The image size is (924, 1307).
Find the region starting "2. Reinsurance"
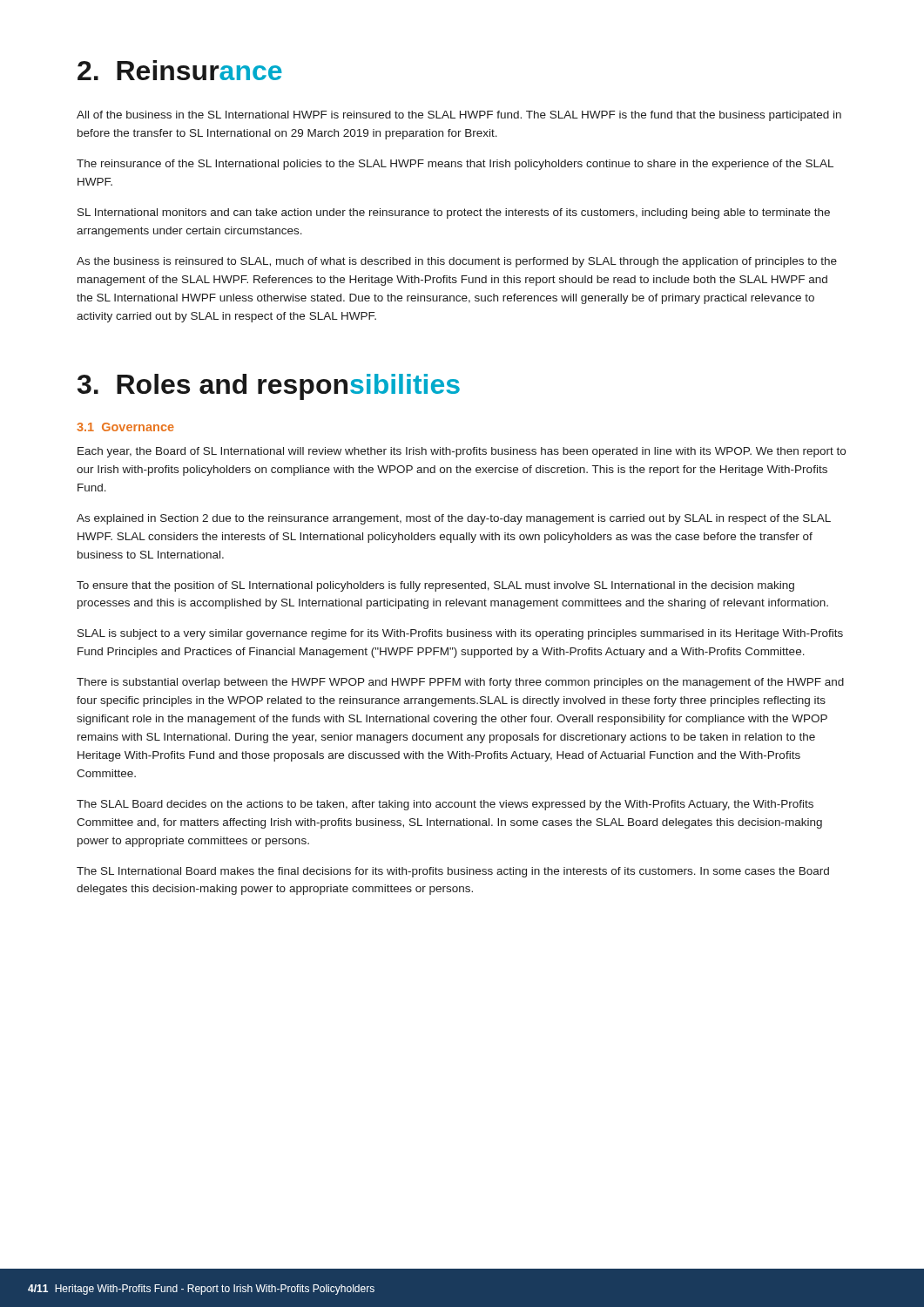coord(180,70)
